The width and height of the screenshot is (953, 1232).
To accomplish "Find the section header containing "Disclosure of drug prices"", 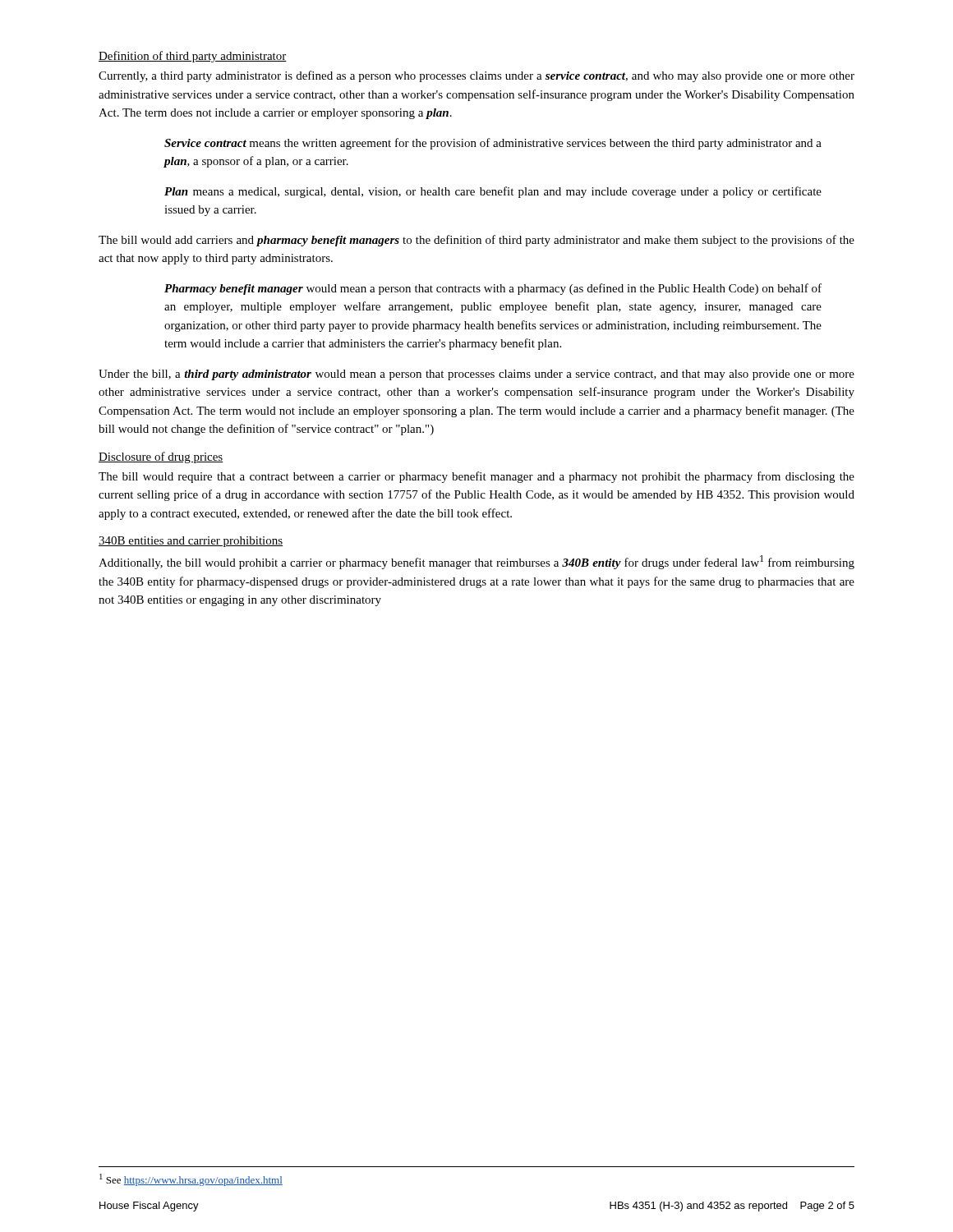I will pyautogui.click(x=161, y=456).
